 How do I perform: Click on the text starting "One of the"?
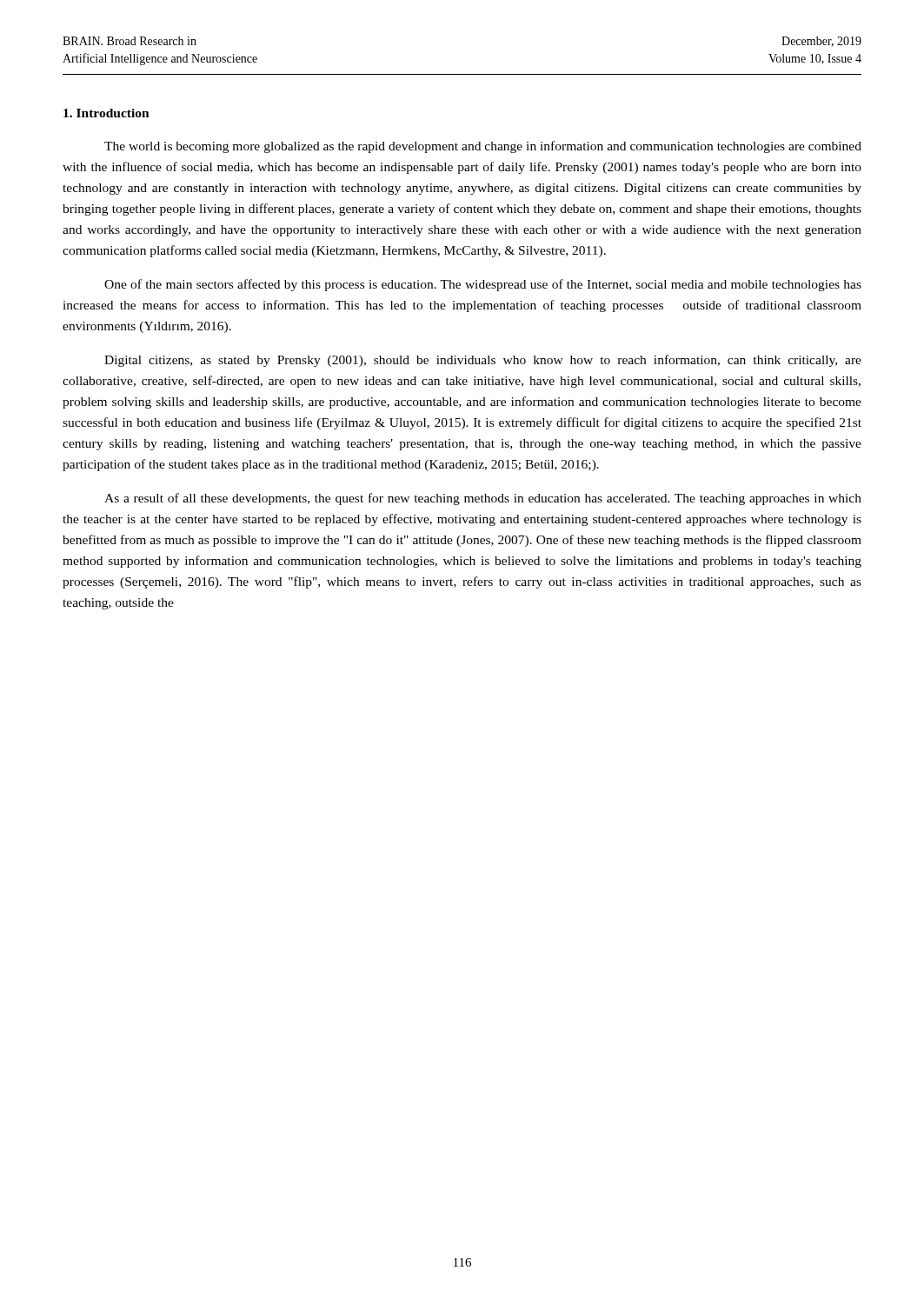point(462,305)
